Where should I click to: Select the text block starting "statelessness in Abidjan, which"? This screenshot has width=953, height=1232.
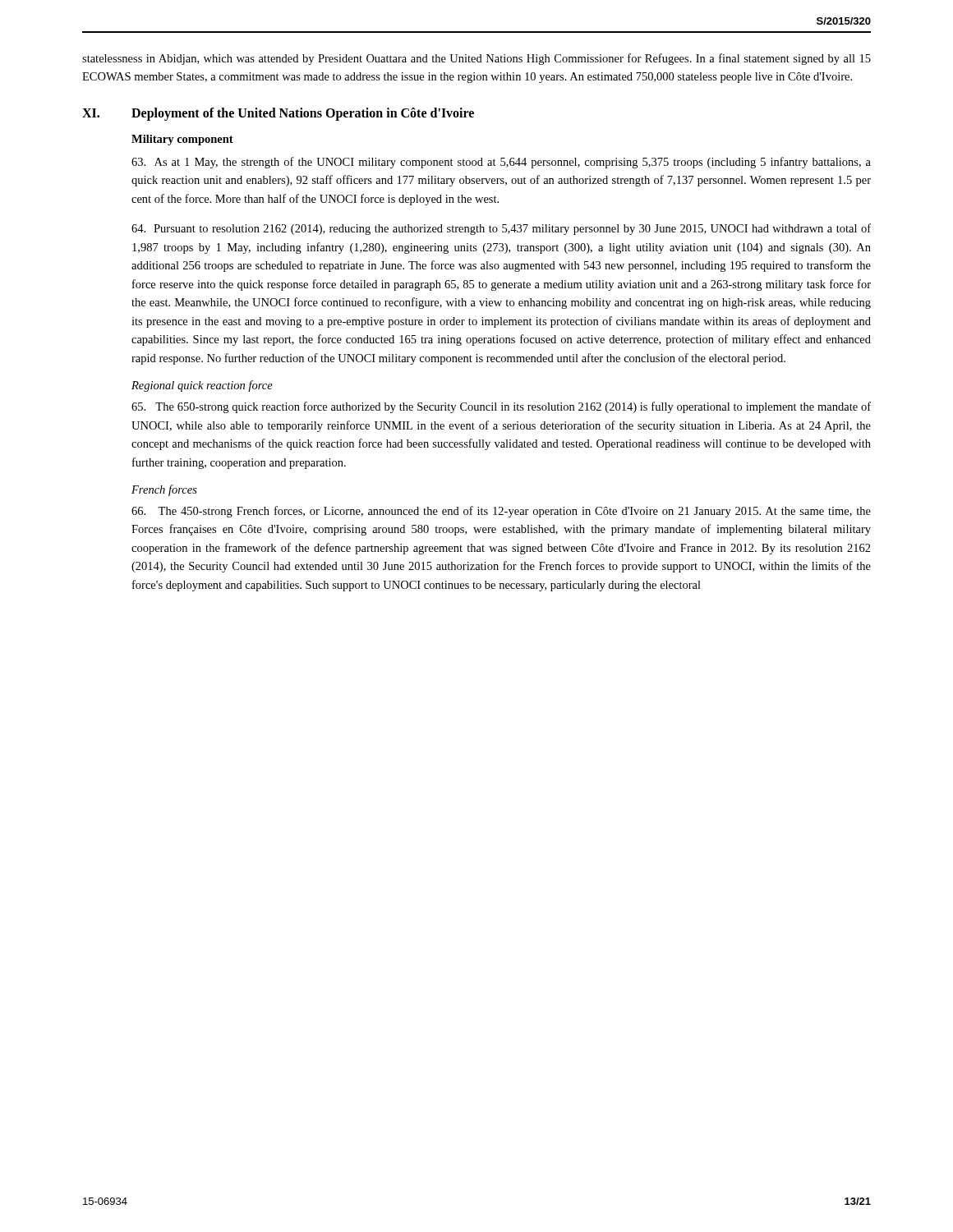click(476, 68)
